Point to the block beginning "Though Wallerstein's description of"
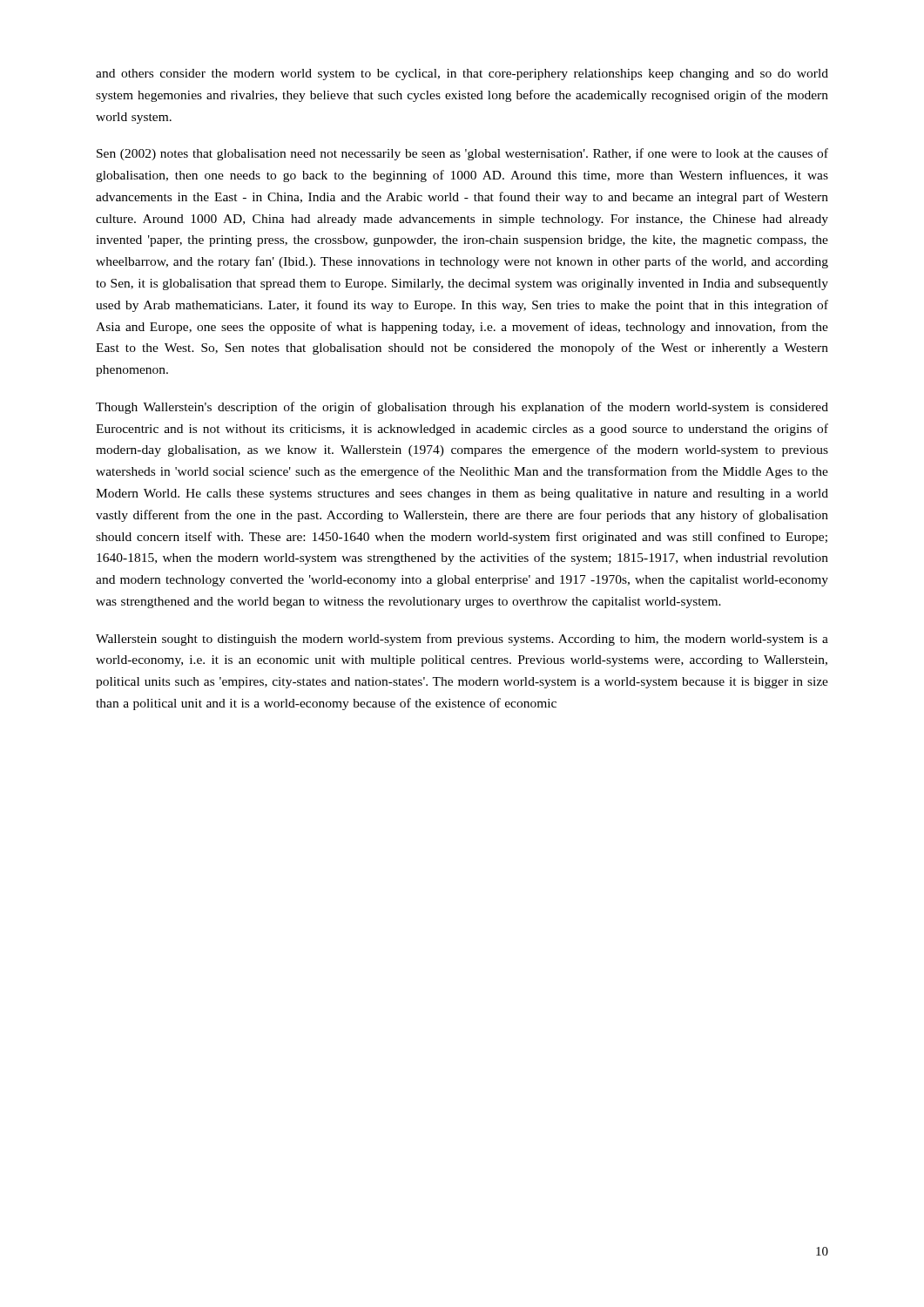The image size is (924, 1307). pyautogui.click(x=462, y=504)
